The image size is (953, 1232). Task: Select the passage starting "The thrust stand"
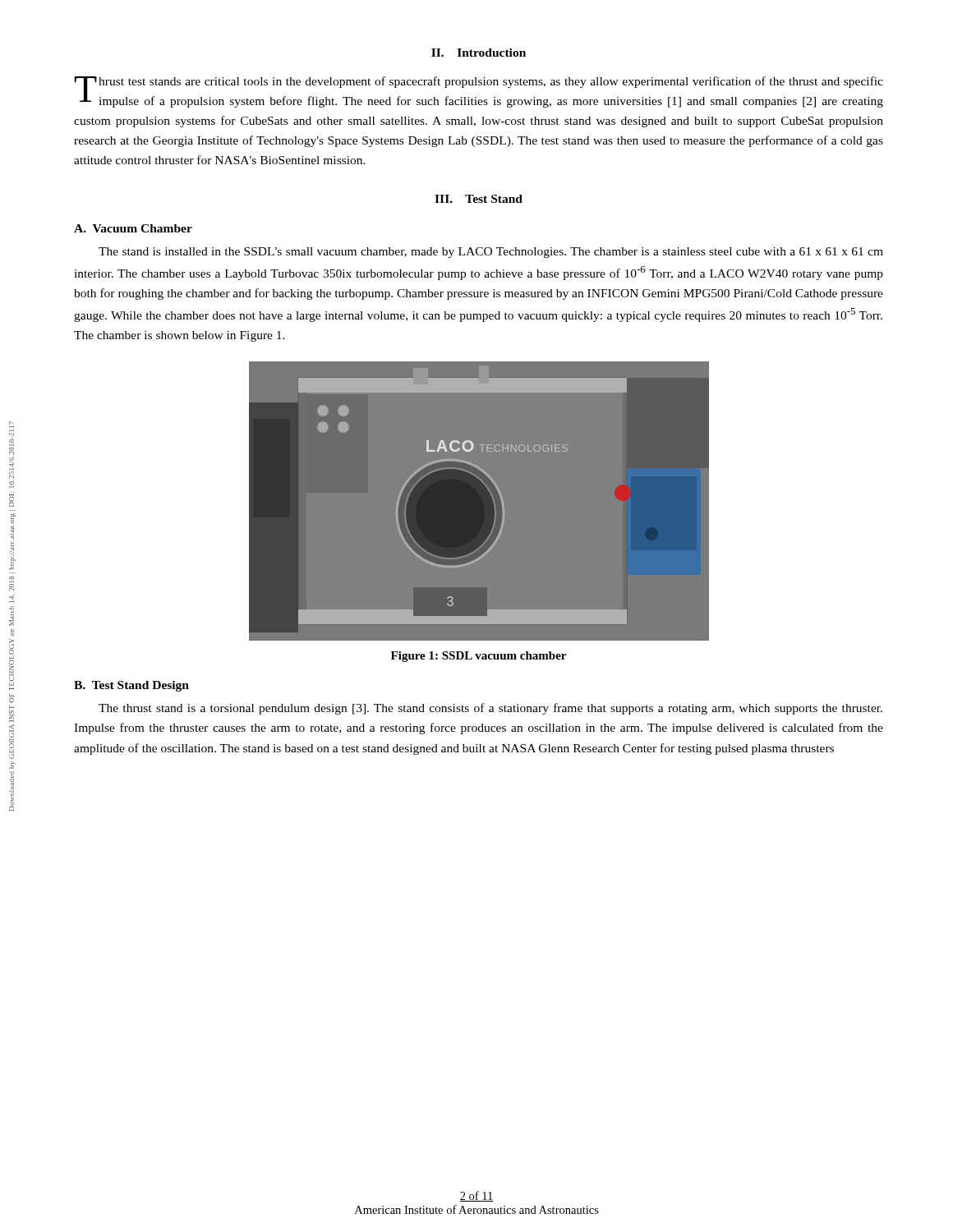(x=479, y=728)
